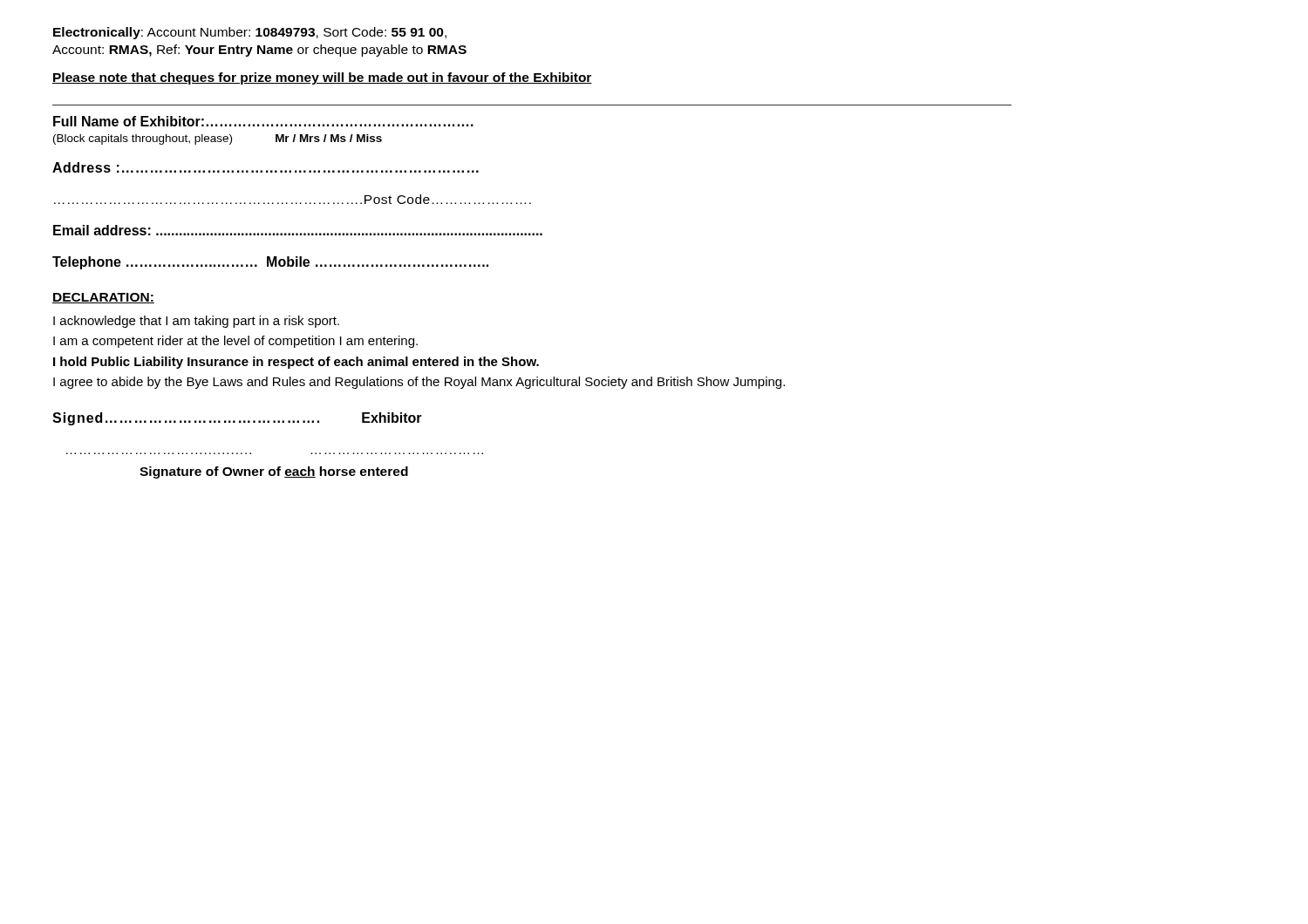Click on the element starting "(Block capitals throughout, please)"

(x=217, y=138)
